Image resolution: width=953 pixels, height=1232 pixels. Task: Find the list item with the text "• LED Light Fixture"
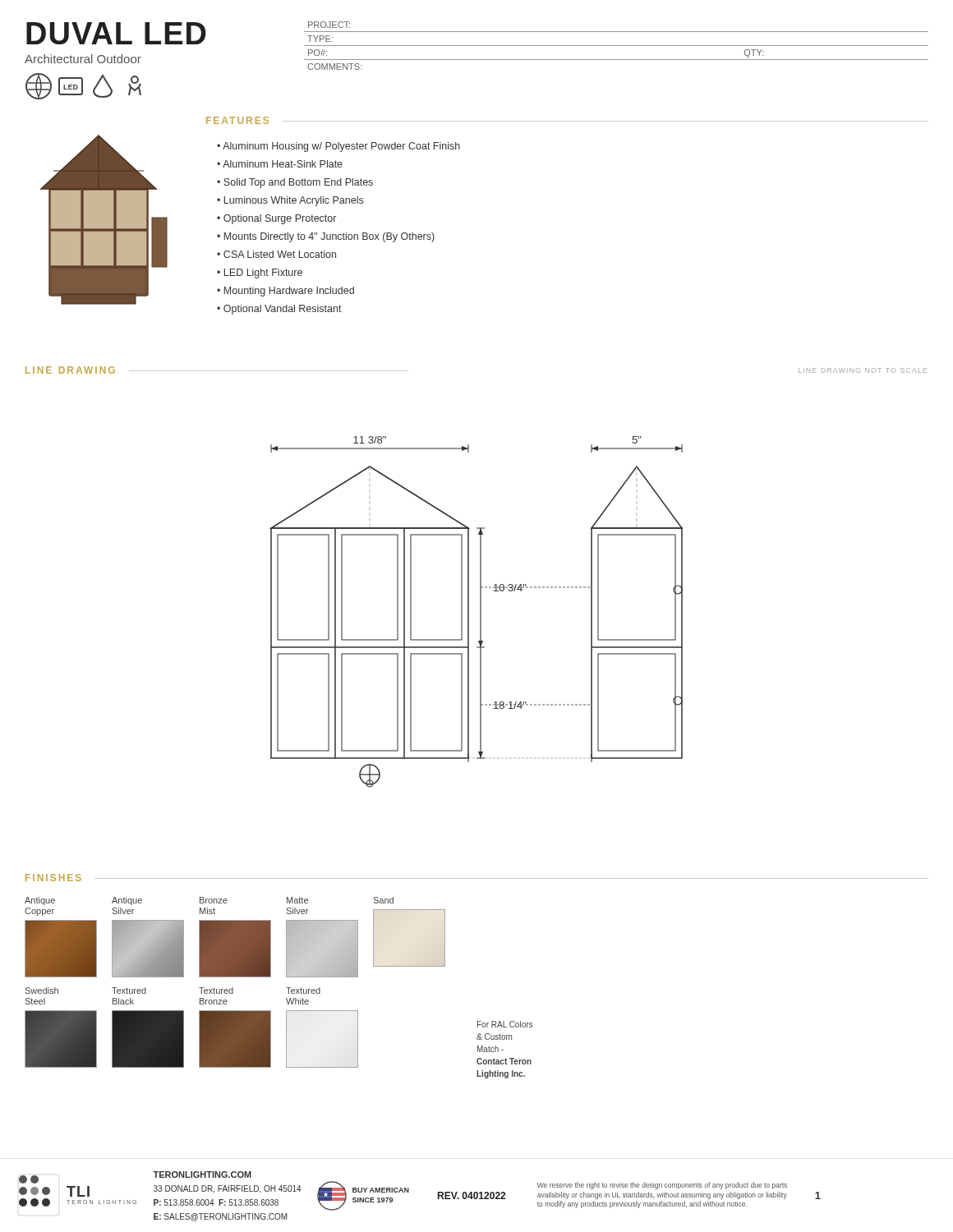pyautogui.click(x=260, y=273)
